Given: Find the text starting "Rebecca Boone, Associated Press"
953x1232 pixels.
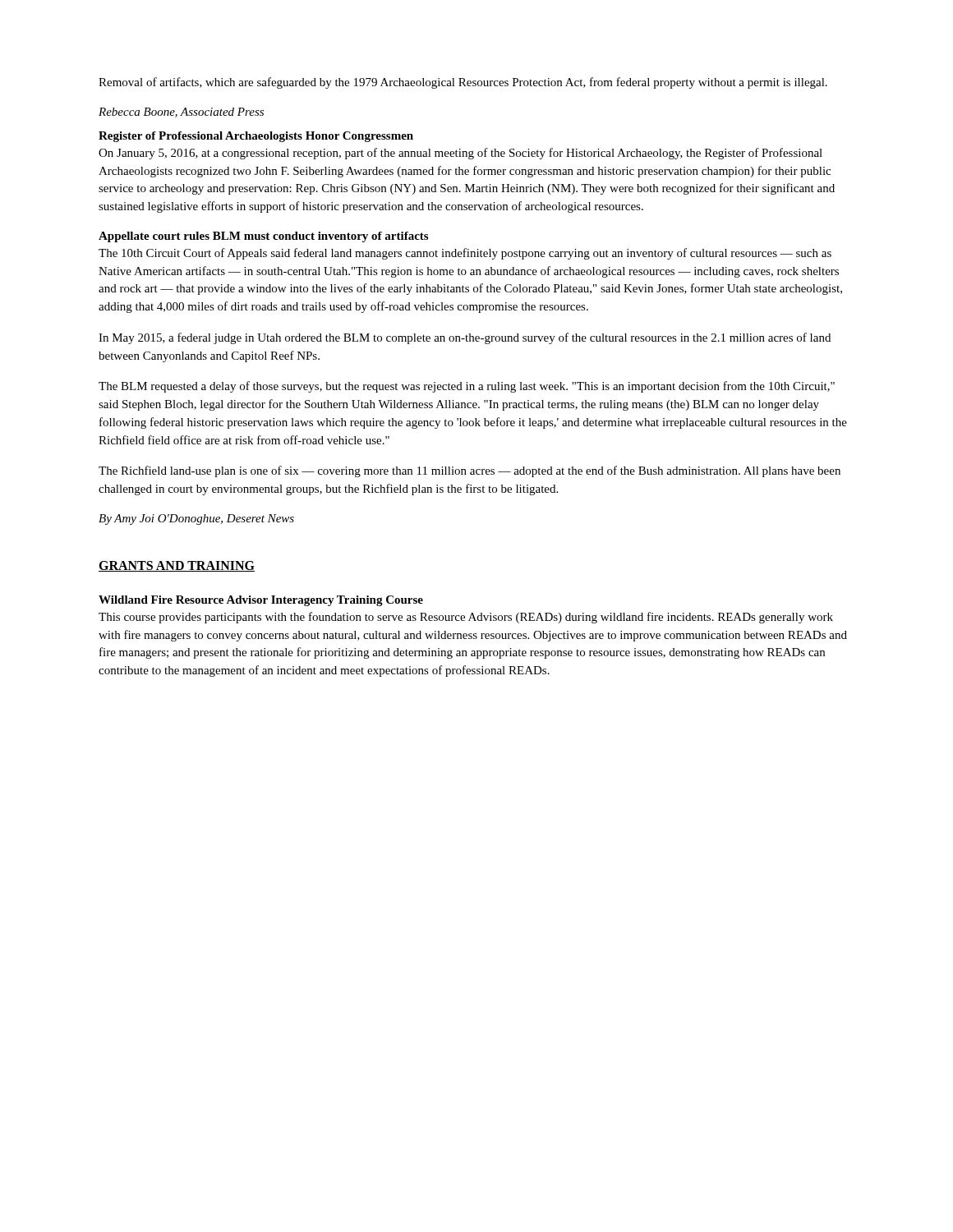Looking at the screenshot, I should tap(181, 111).
